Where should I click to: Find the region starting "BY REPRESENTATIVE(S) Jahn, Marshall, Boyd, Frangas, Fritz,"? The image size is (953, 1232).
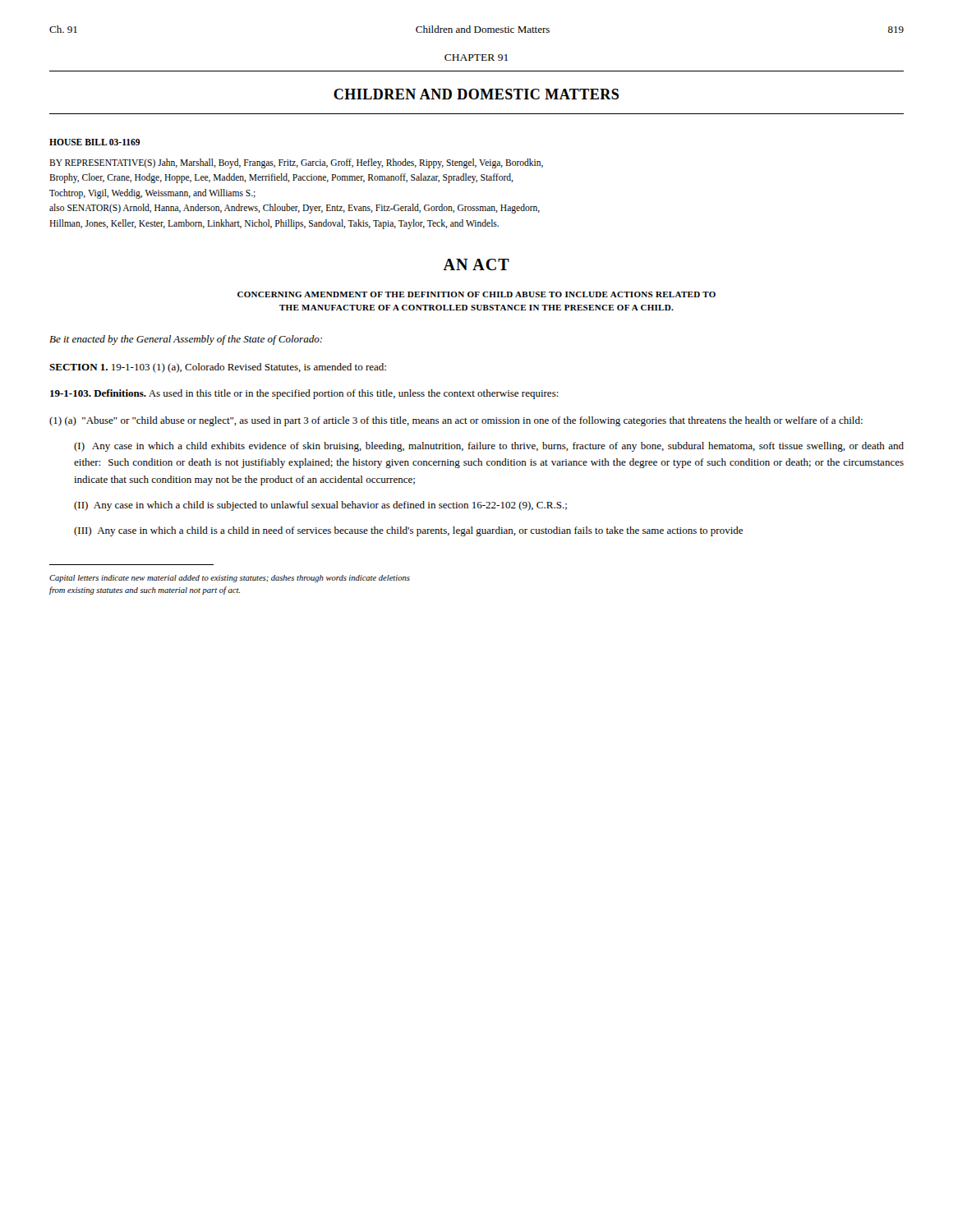click(x=296, y=163)
